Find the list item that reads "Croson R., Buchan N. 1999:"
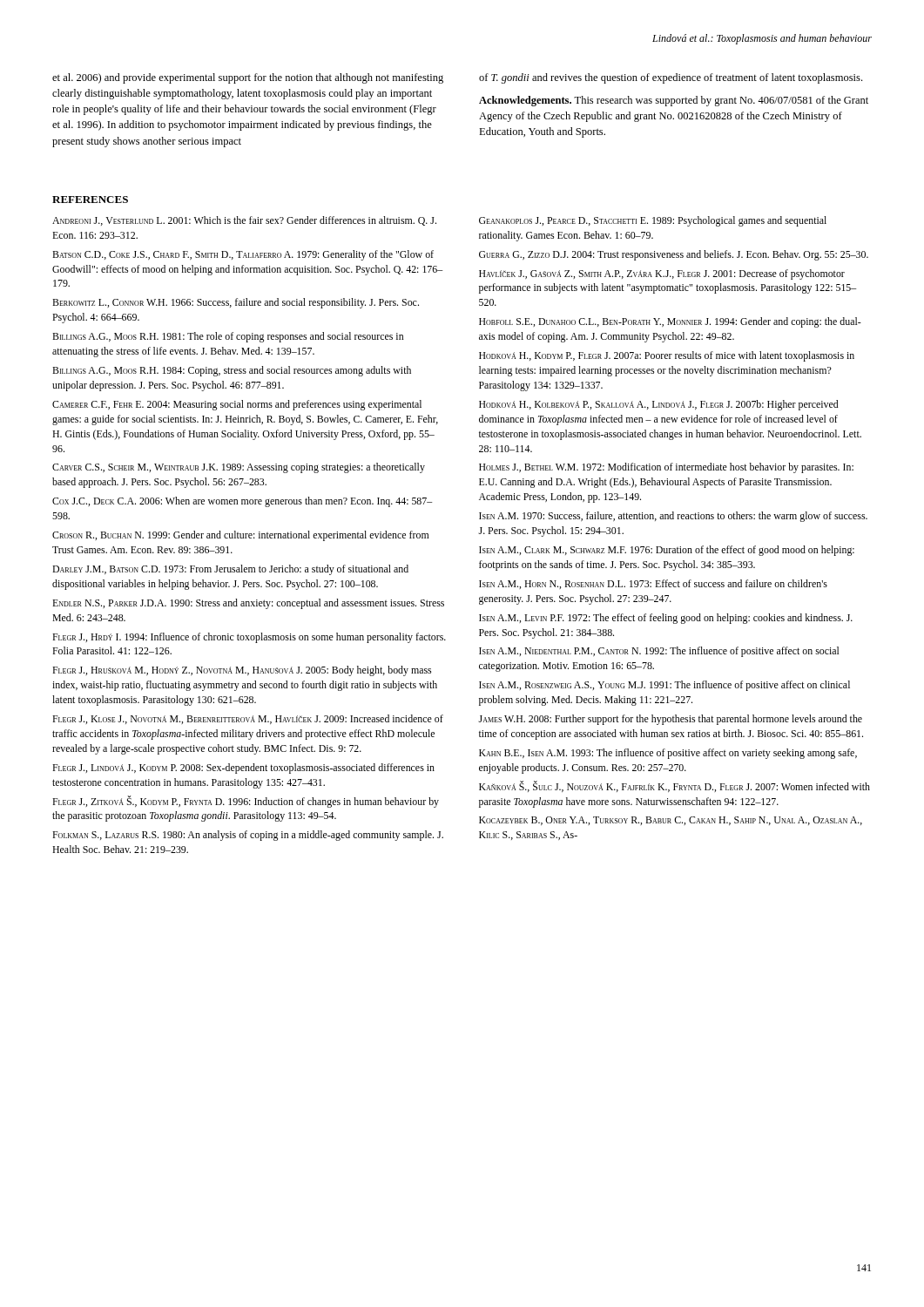 point(241,542)
